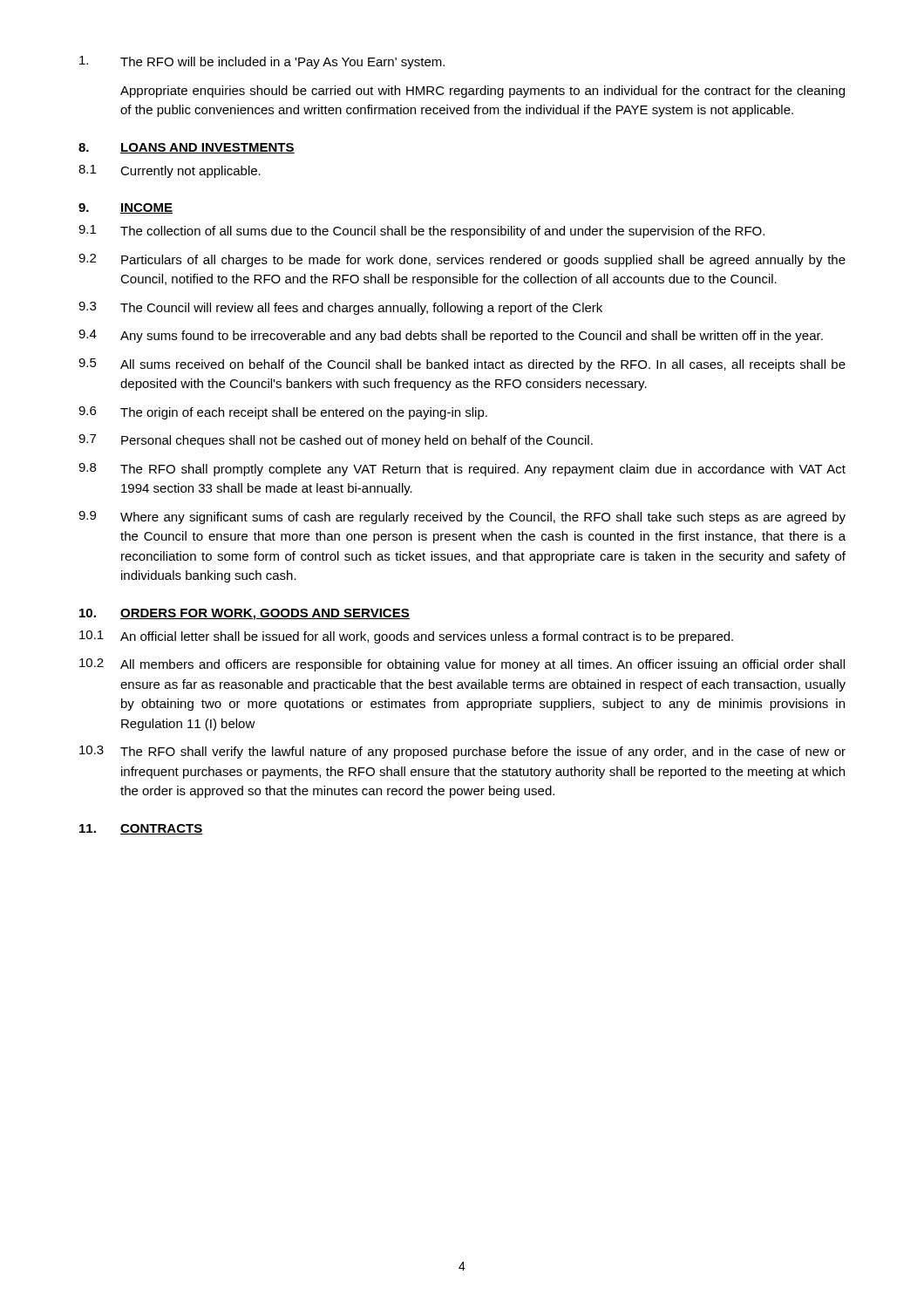The width and height of the screenshot is (924, 1308).
Task: Select the list item that reads "9.2 Particulars of all charges to"
Action: (462, 269)
